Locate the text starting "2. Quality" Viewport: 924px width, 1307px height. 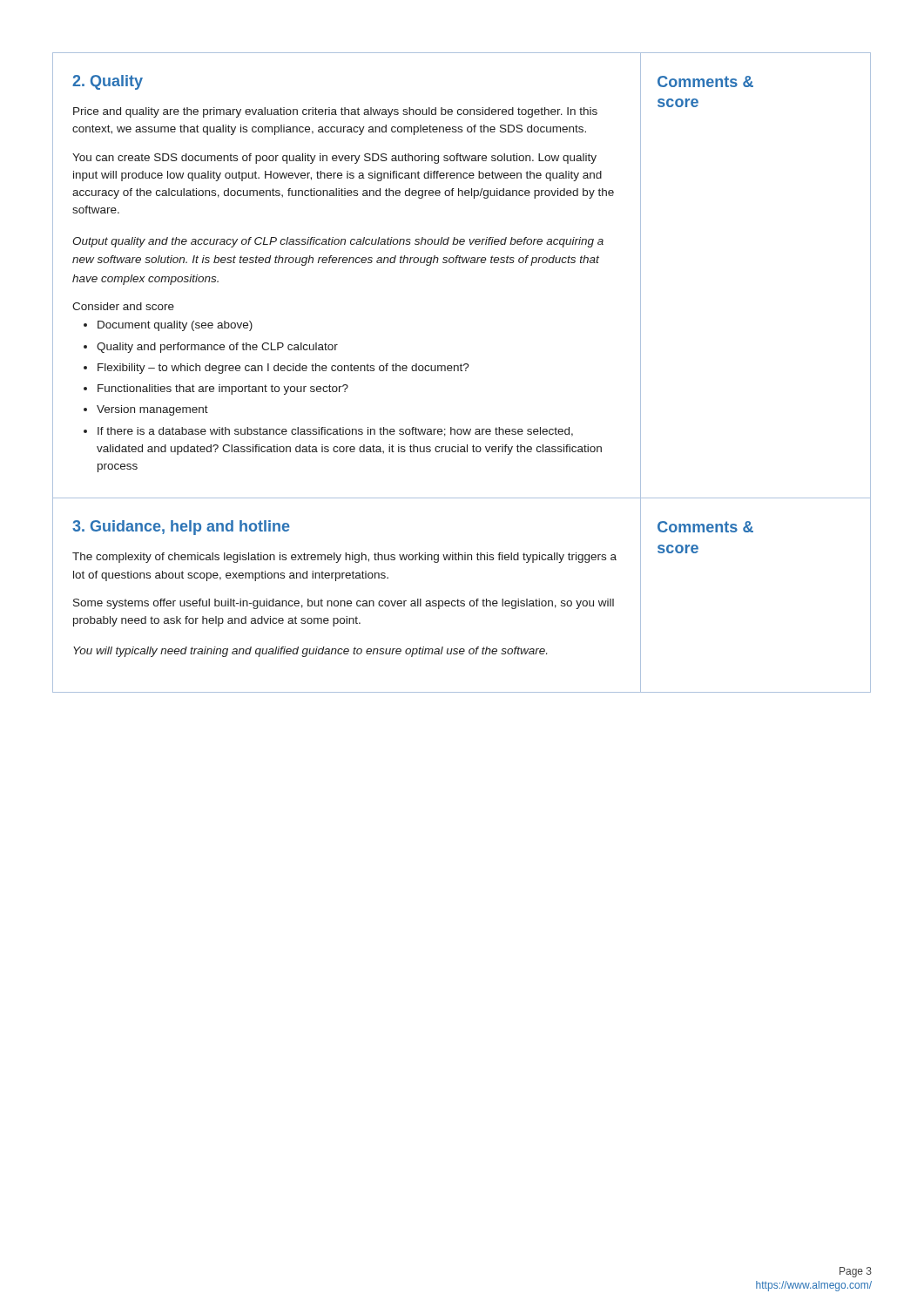click(x=108, y=82)
